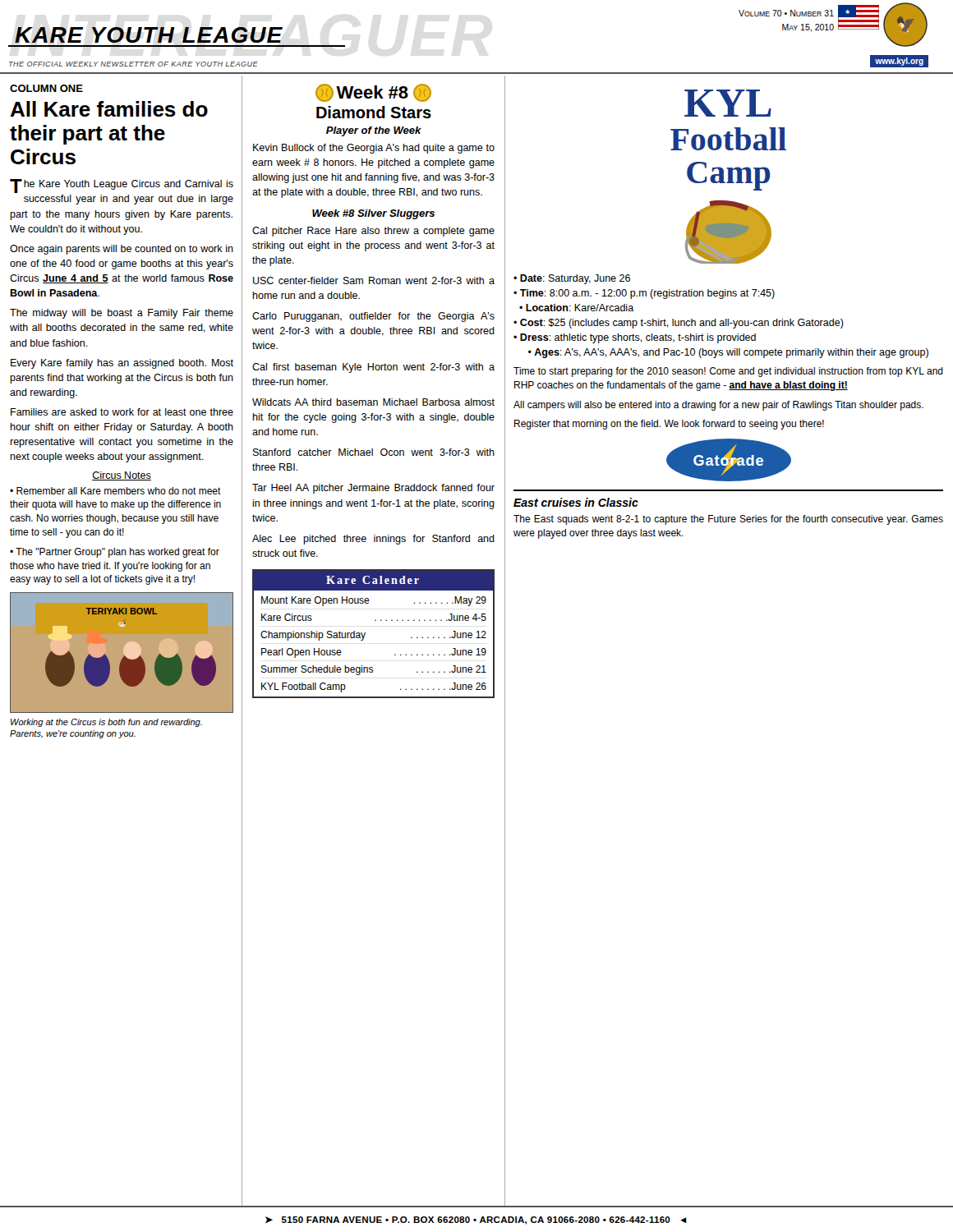Select the text block with the text "Cal pitcher Race"
This screenshot has height=1232, width=953.
373,245
